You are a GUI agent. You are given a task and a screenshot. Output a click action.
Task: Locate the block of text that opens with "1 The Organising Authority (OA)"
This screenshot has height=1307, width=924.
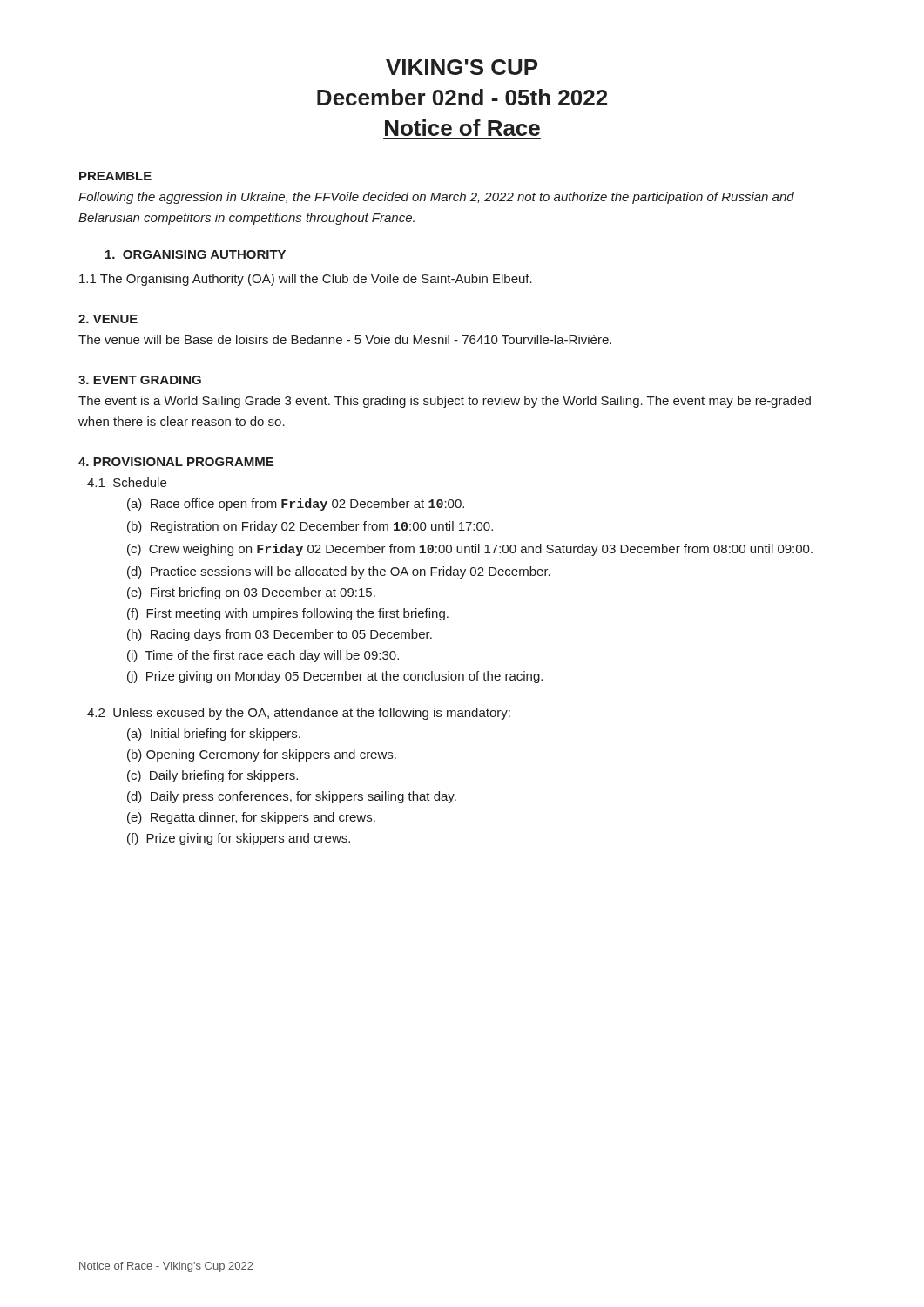(306, 278)
